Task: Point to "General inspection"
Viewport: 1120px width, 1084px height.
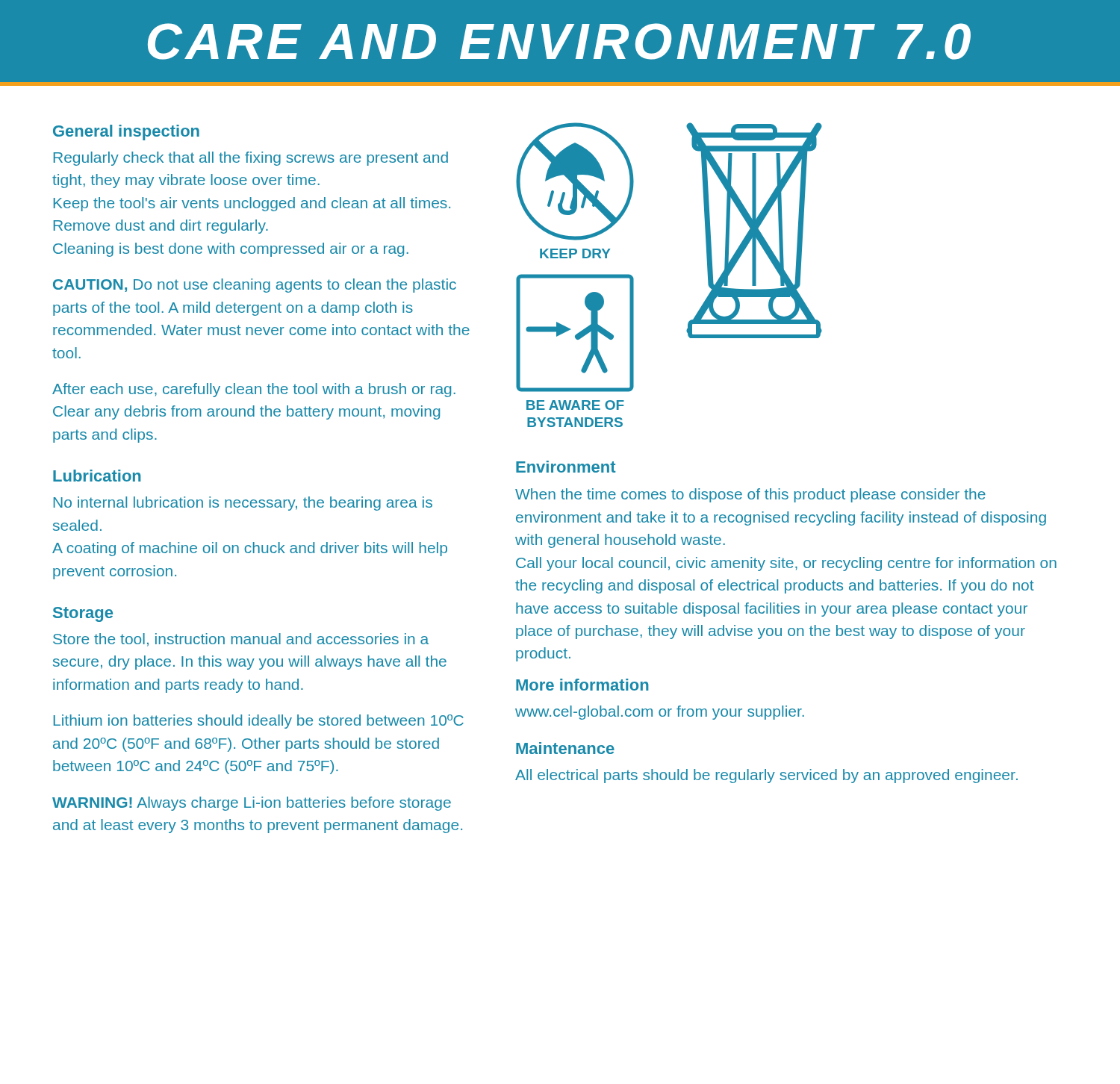Action: click(x=126, y=131)
